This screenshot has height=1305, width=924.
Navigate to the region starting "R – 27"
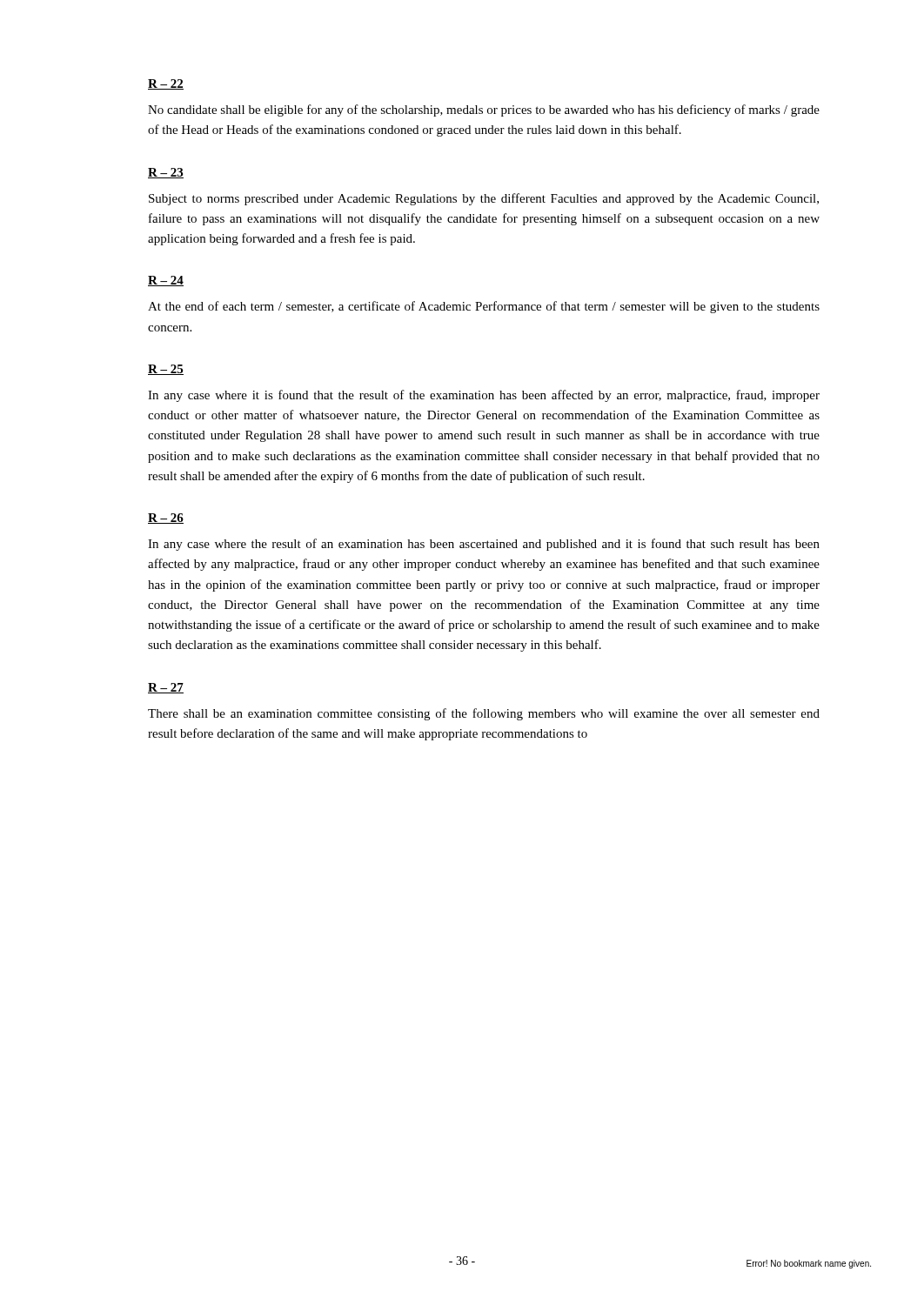pyautogui.click(x=166, y=687)
